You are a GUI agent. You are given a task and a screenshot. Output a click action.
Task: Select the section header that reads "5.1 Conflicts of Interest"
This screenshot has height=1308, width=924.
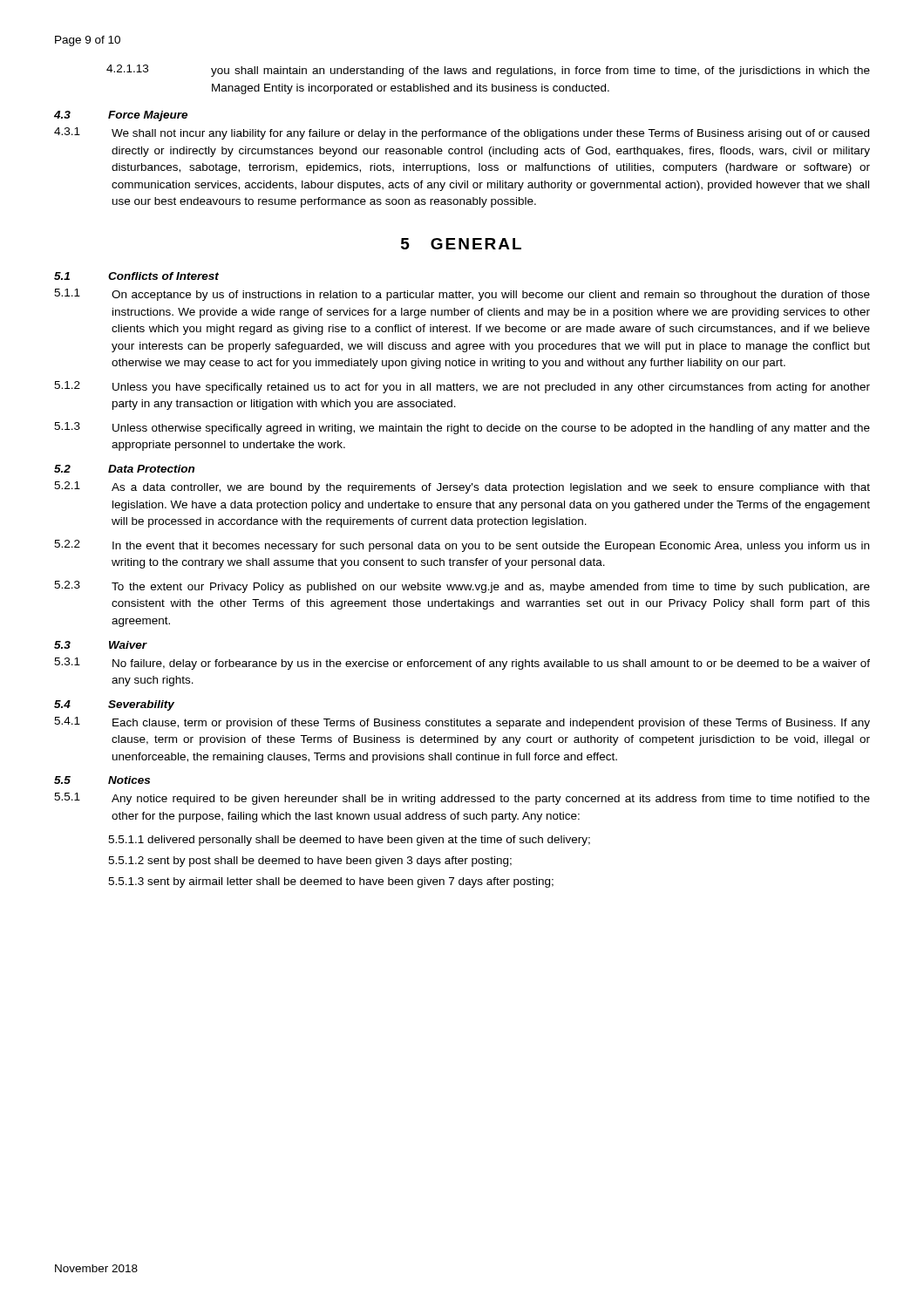point(136,276)
